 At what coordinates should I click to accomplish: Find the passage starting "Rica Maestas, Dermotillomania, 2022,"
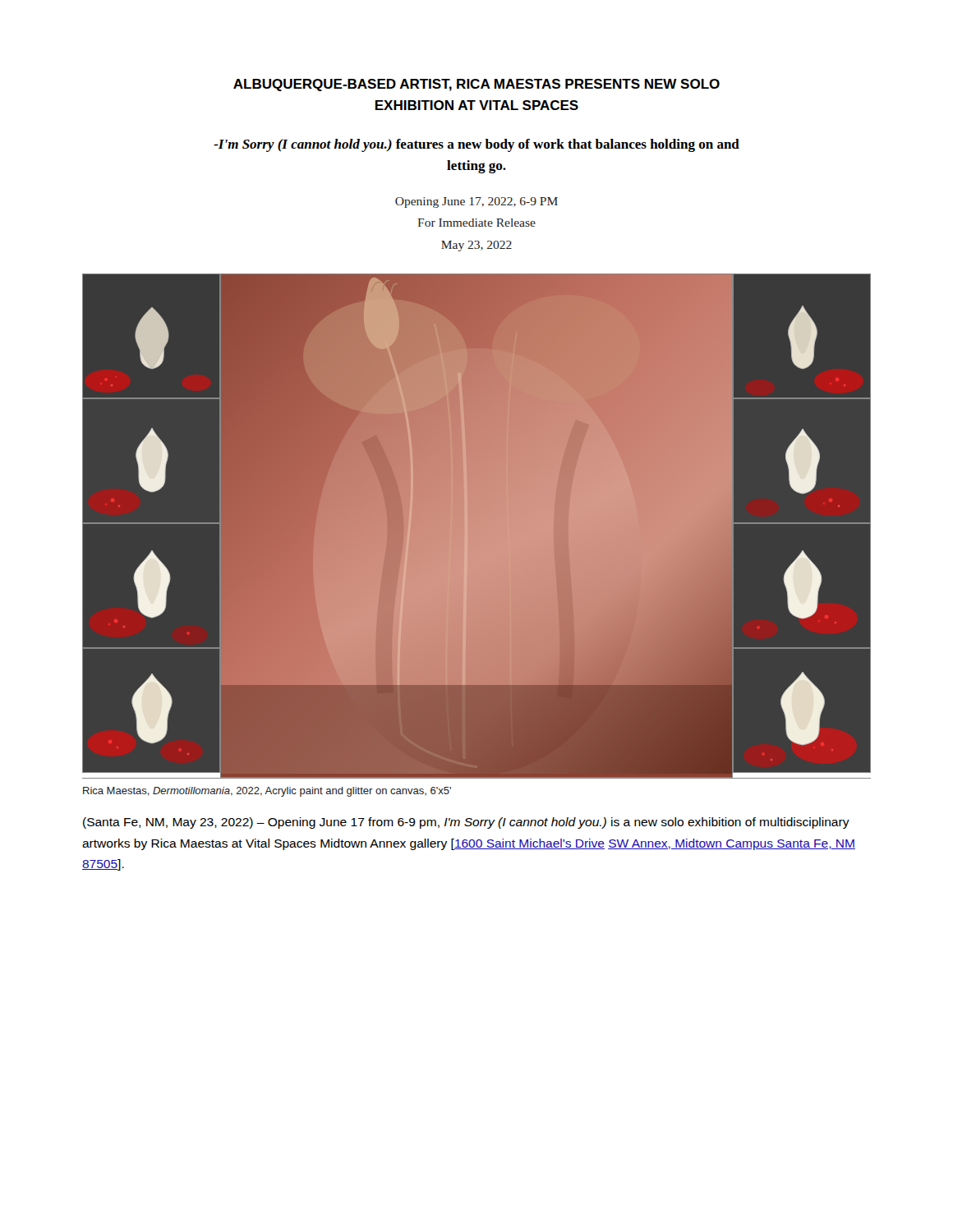[x=267, y=791]
